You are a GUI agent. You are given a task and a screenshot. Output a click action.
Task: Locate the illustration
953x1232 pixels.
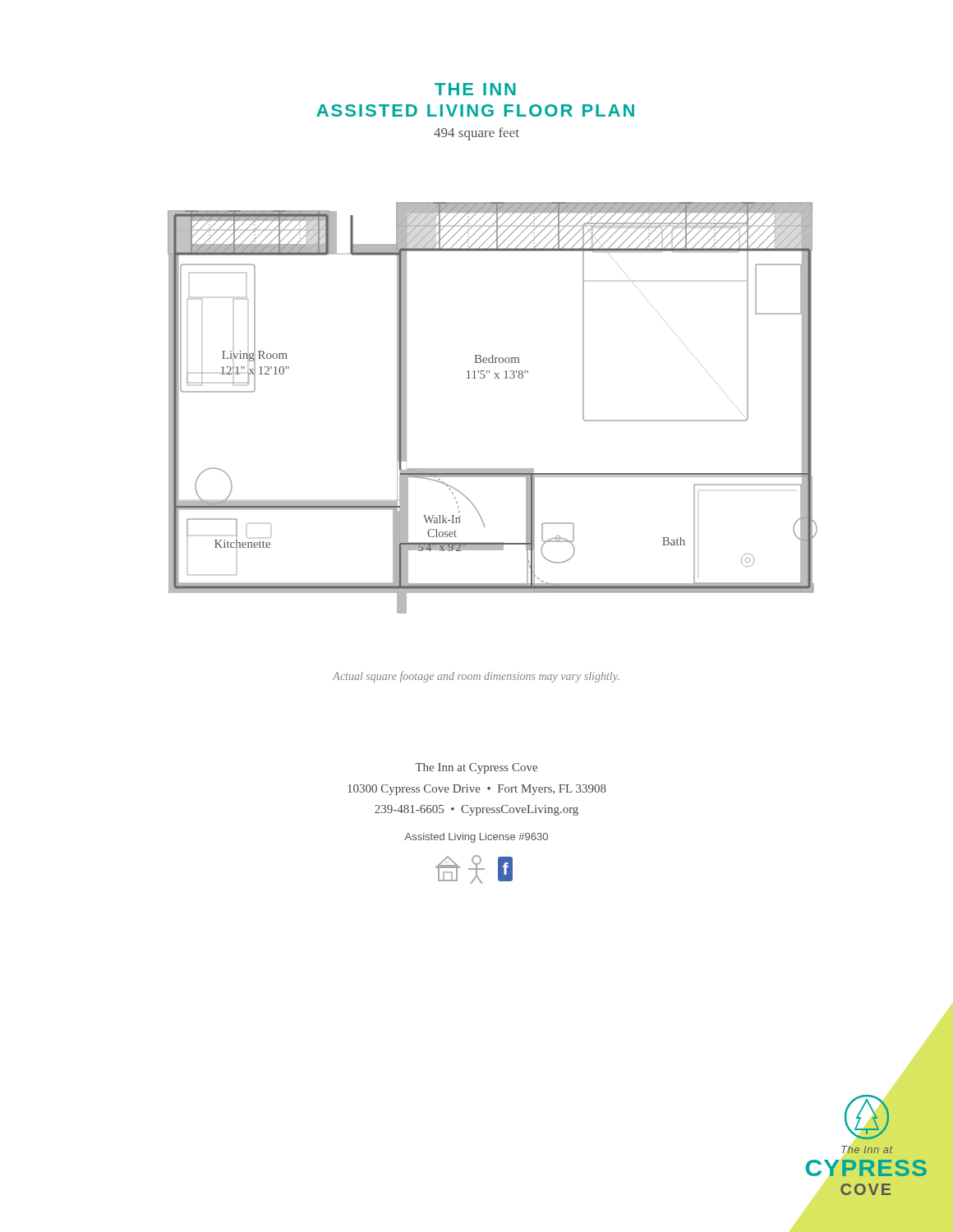(476, 869)
